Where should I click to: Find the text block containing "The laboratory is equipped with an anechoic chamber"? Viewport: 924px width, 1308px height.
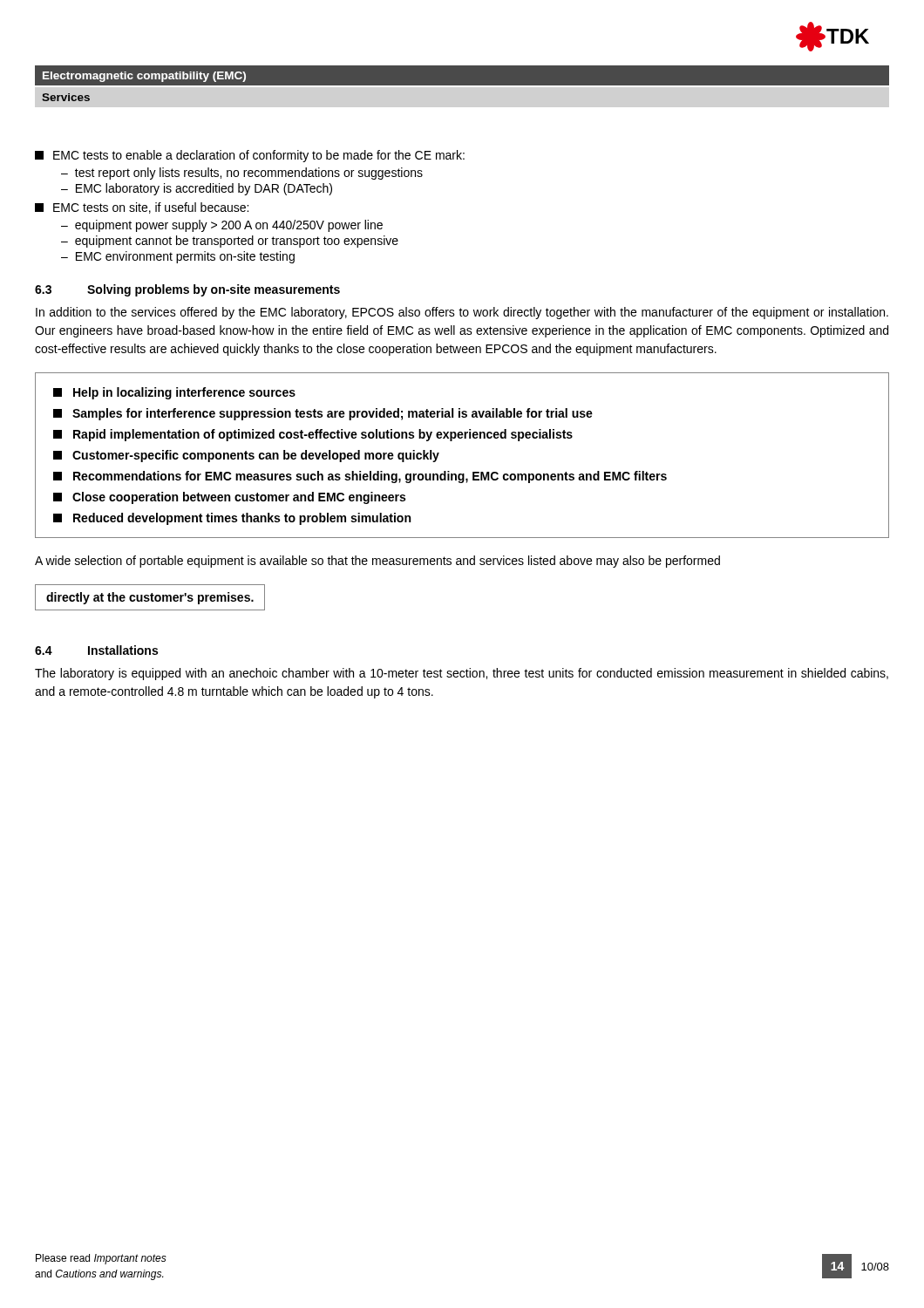(462, 682)
